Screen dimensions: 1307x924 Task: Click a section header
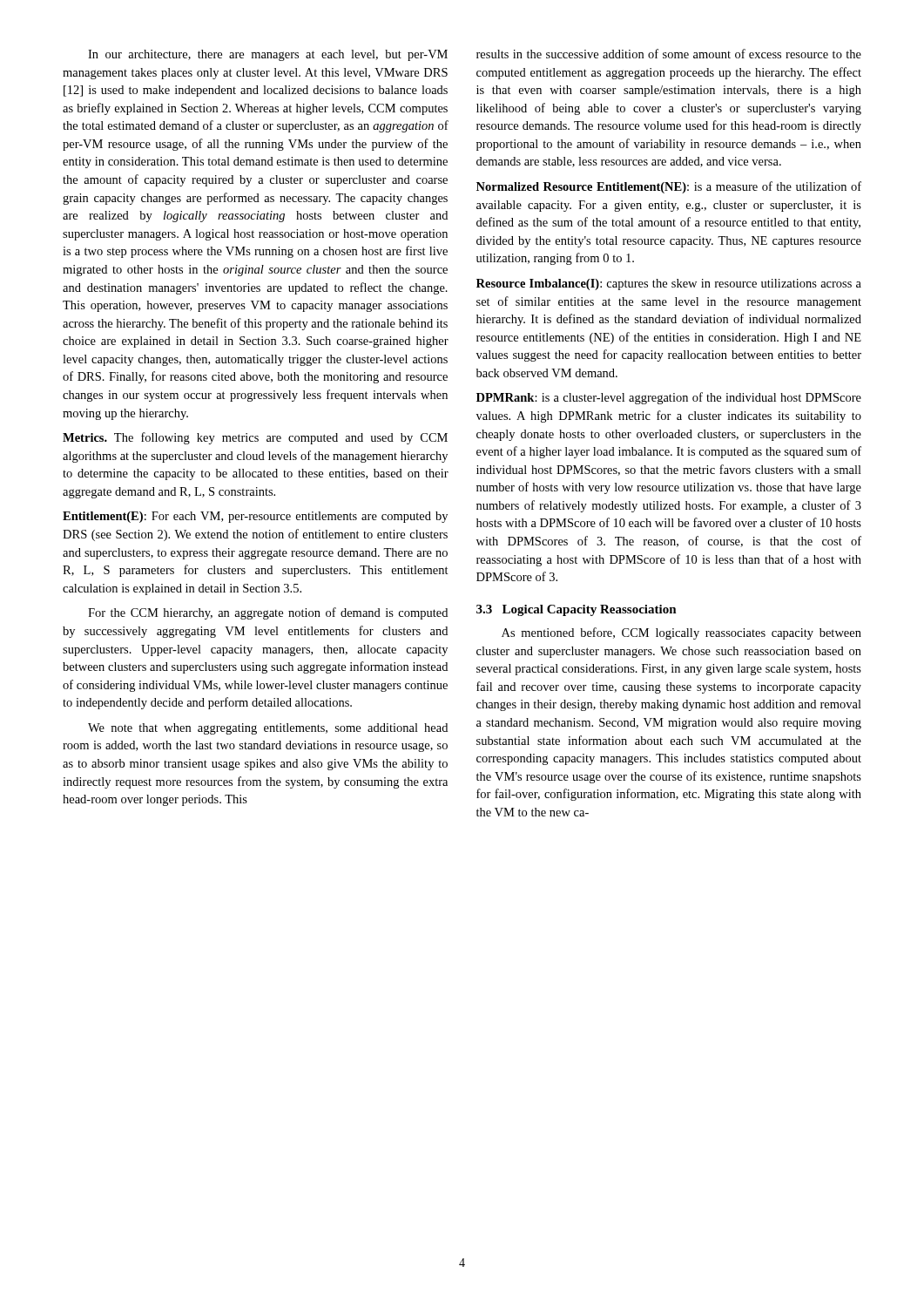(x=669, y=609)
